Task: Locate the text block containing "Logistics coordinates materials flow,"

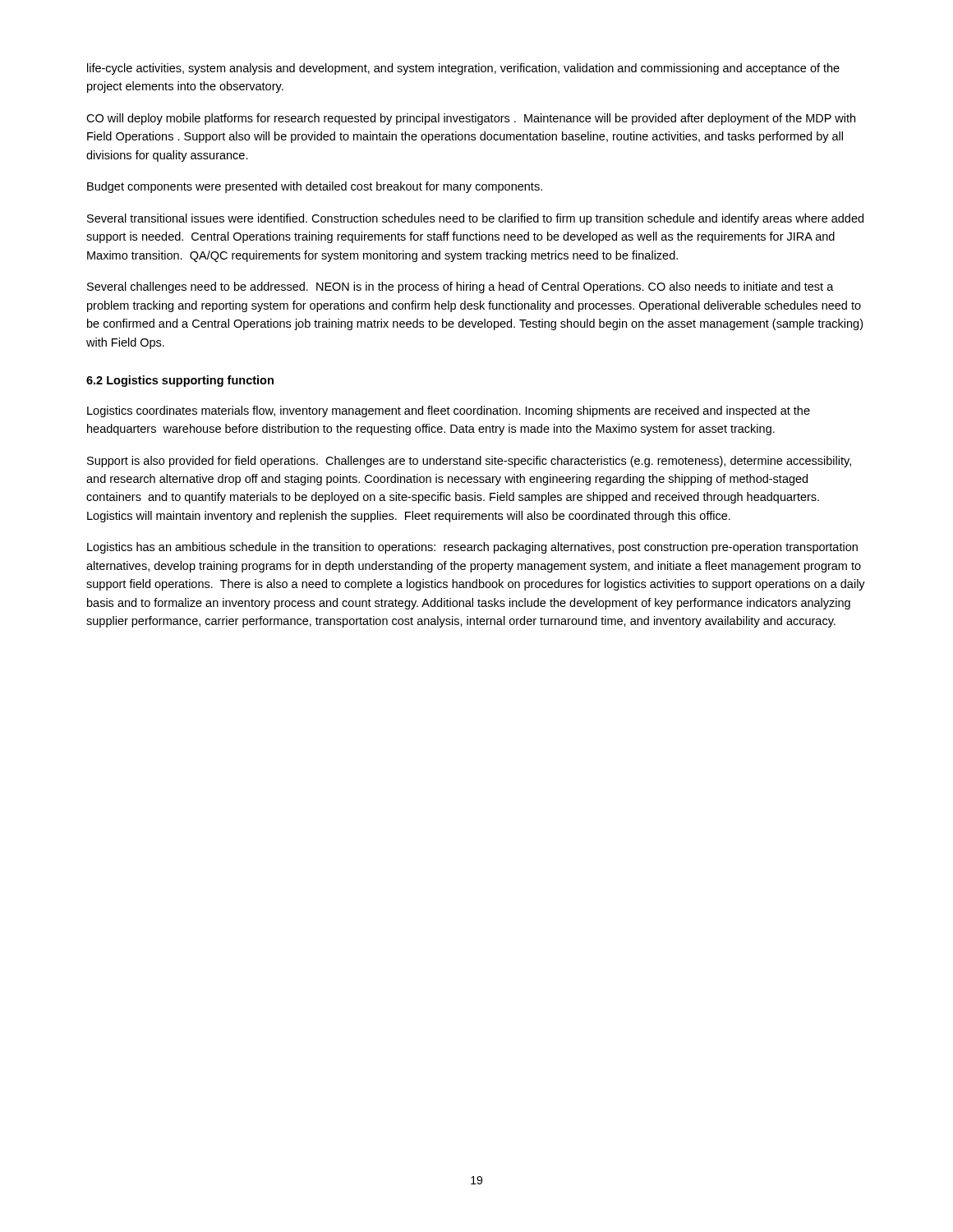Action: point(448,420)
